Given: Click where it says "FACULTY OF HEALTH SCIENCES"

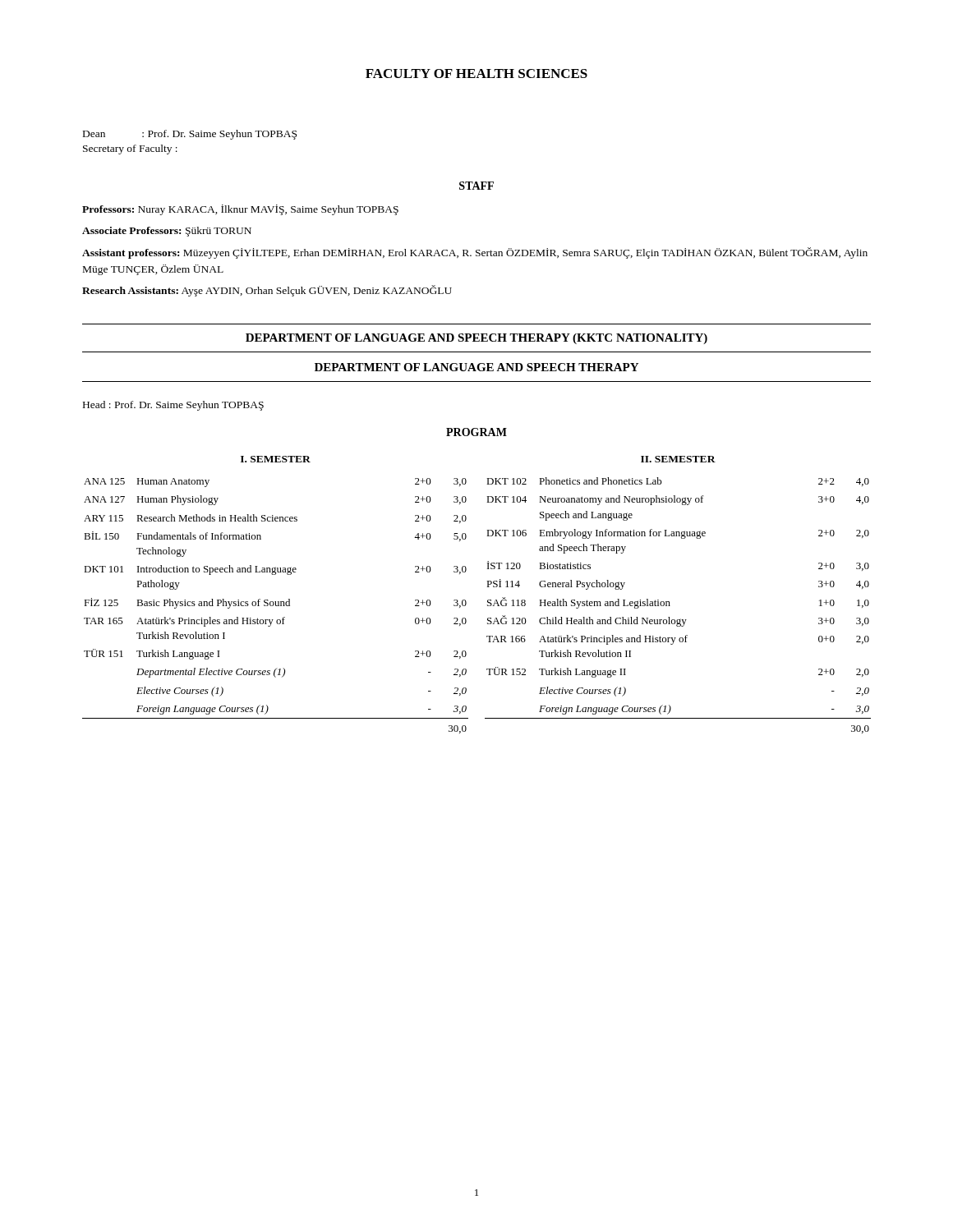Looking at the screenshot, I should pos(476,73).
